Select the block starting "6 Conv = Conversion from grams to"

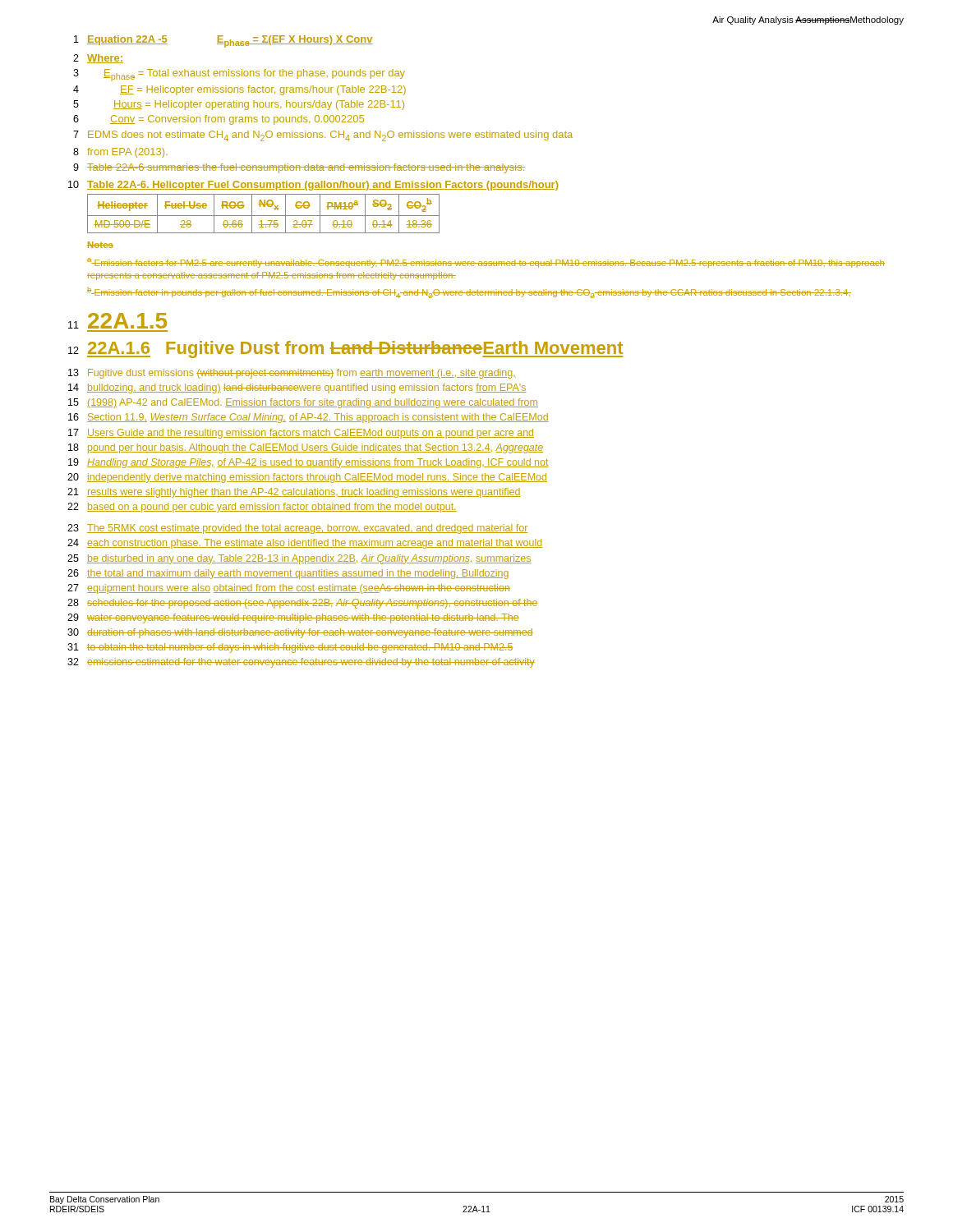(207, 119)
